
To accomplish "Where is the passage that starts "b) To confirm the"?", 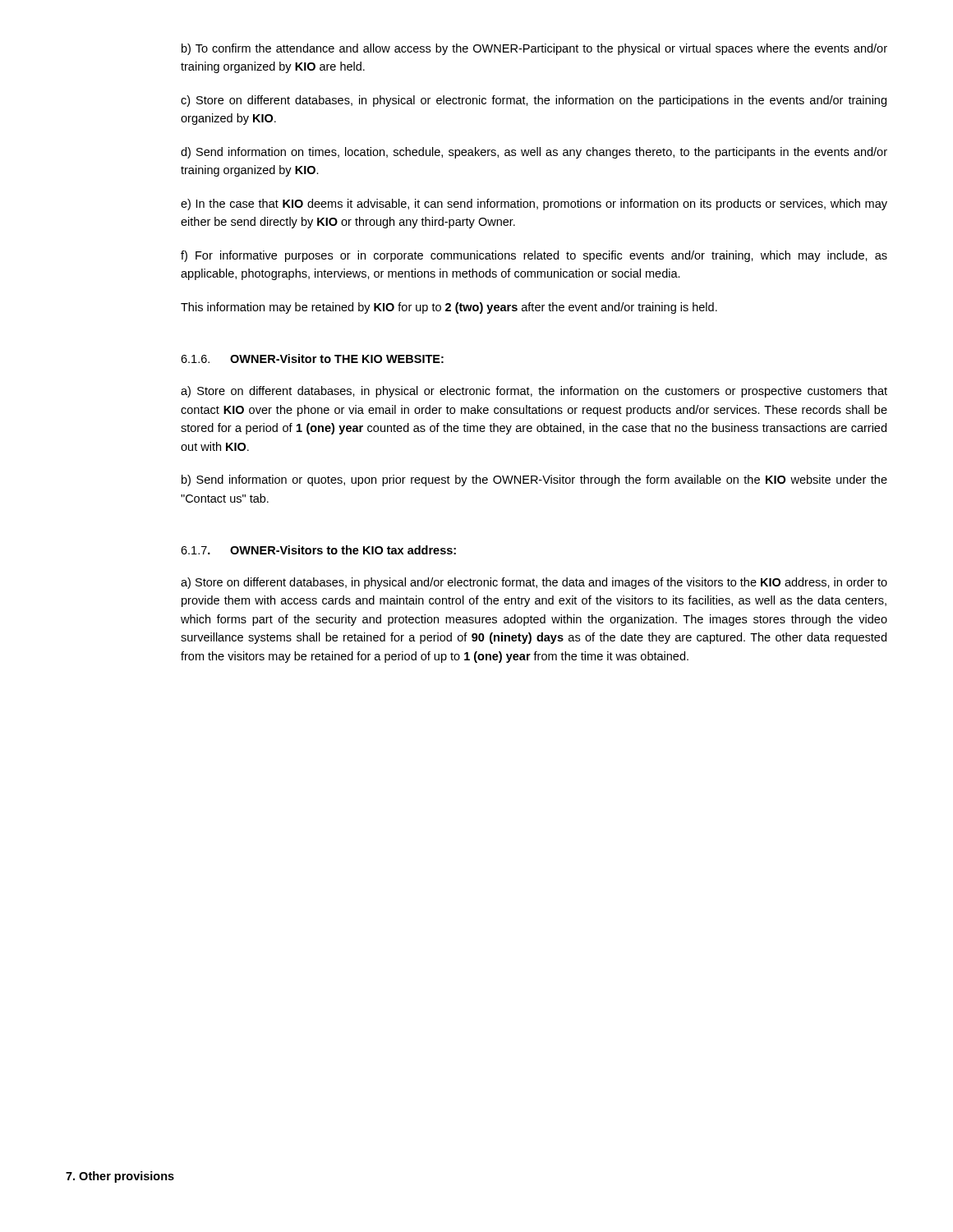I will pyautogui.click(x=534, y=58).
